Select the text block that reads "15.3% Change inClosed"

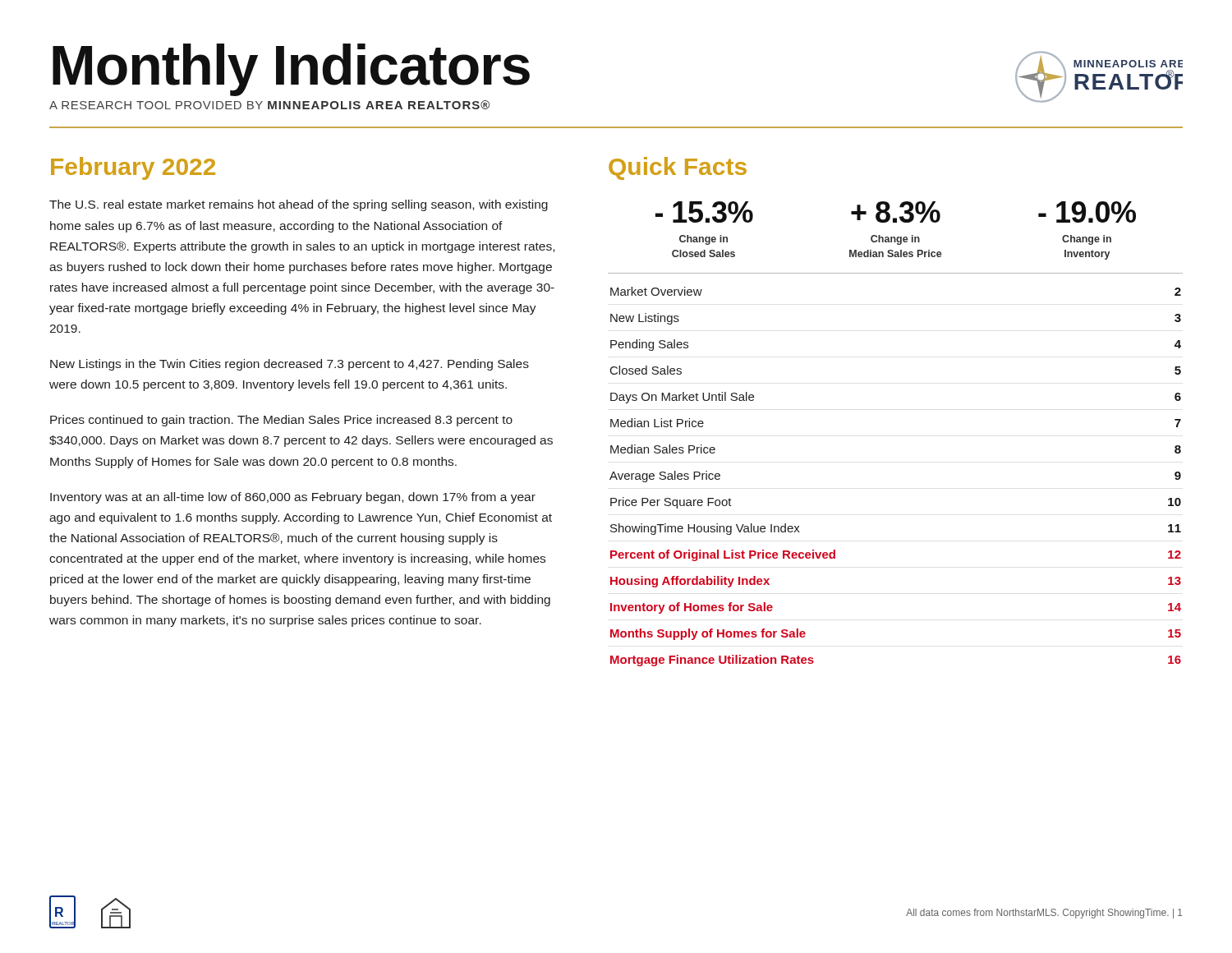[x=704, y=229]
